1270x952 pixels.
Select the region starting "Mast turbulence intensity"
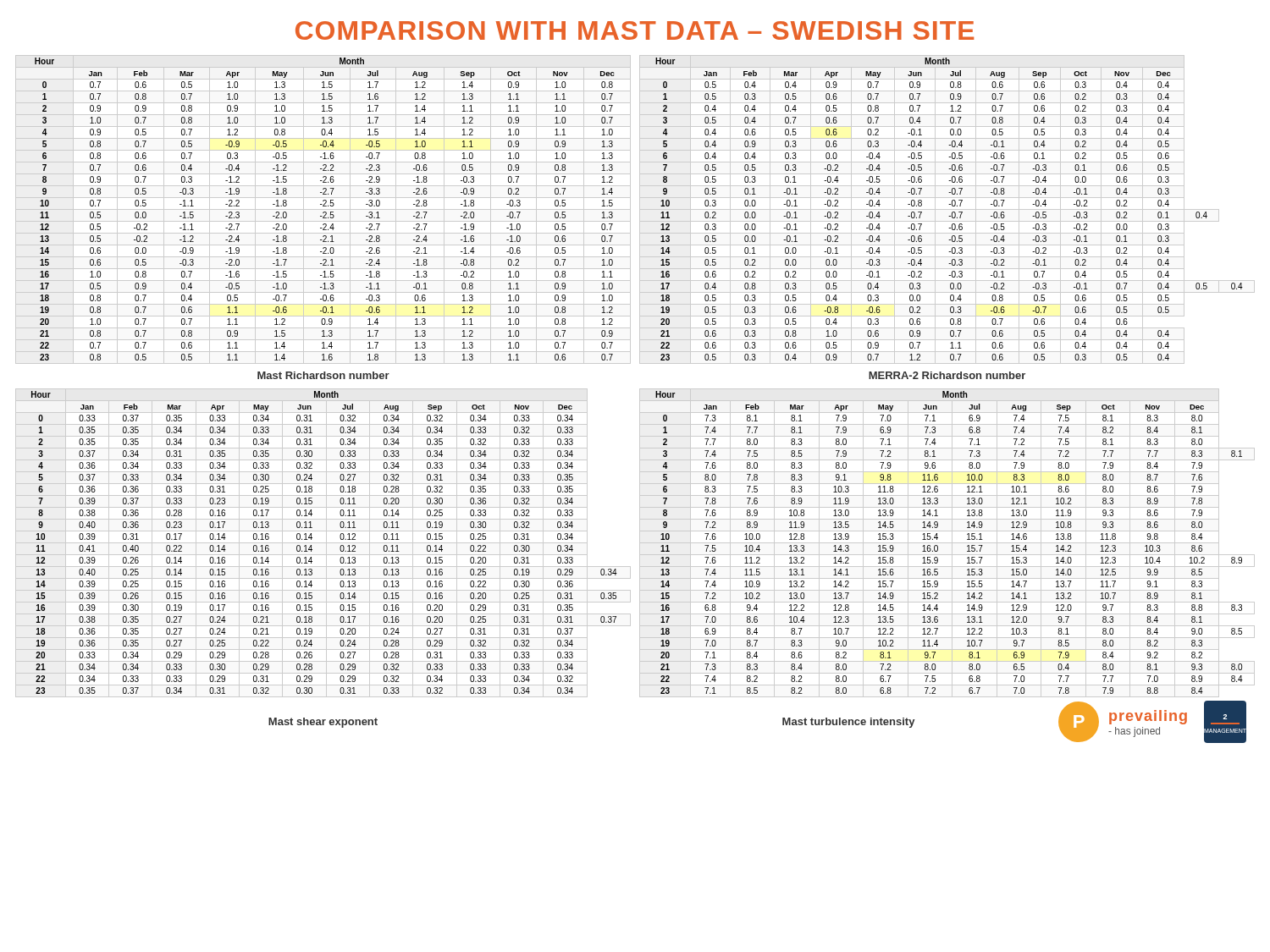(848, 721)
